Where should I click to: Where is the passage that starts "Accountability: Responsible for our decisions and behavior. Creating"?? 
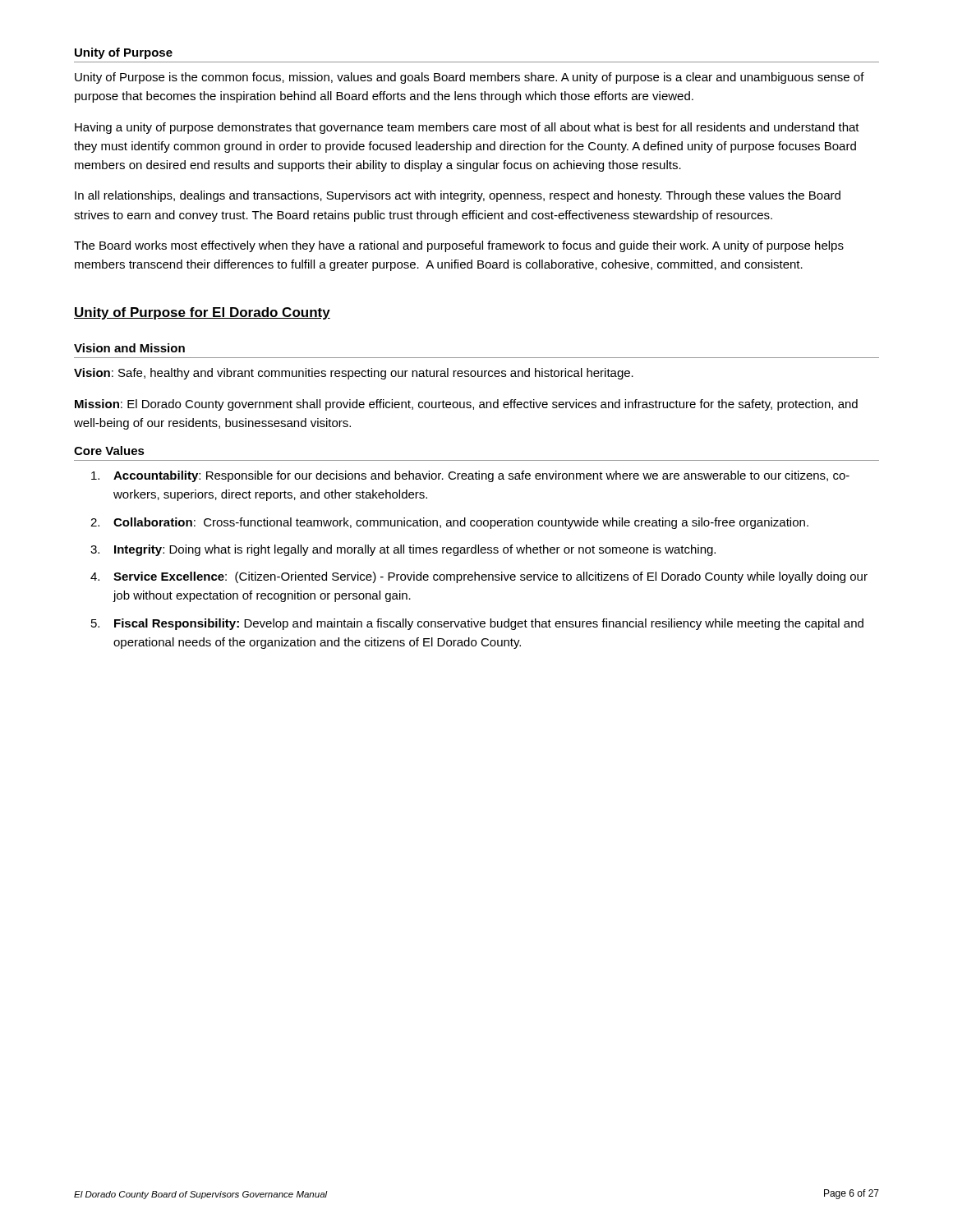pyautogui.click(x=485, y=485)
